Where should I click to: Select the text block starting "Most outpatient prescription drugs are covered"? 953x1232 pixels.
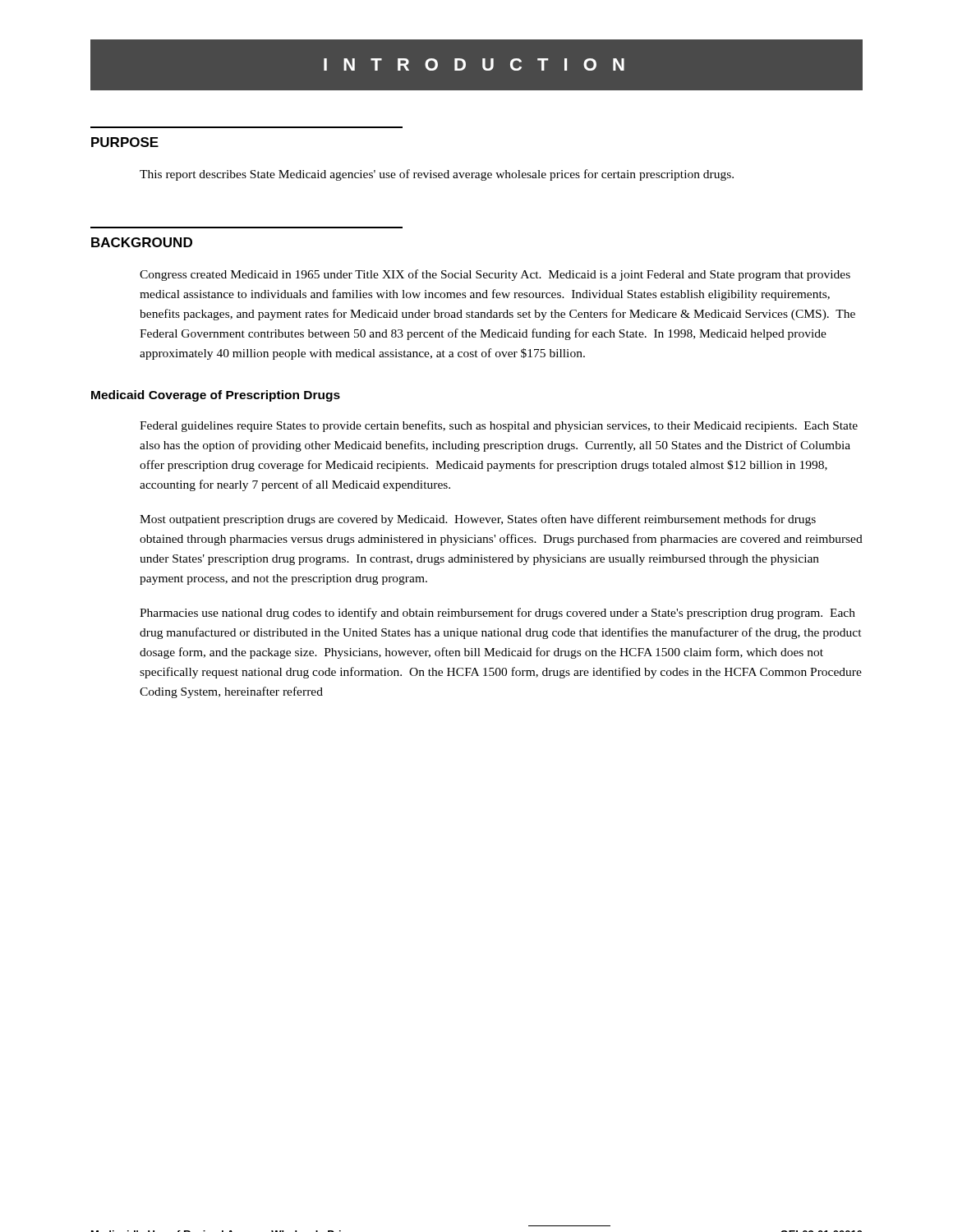pyautogui.click(x=501, y=548)
